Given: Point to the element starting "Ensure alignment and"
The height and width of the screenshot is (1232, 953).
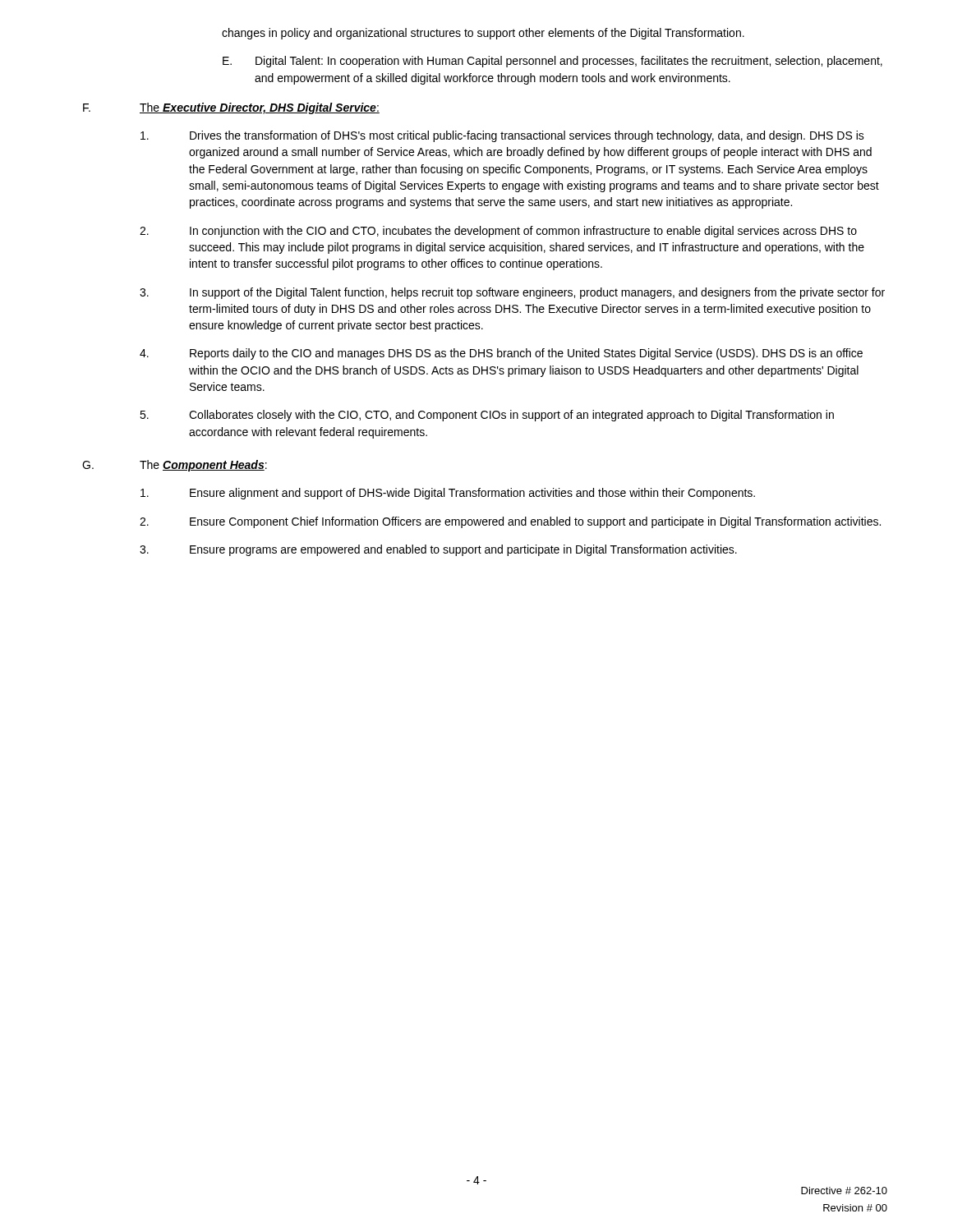Looking at the screenshot, I should [513, 493].
